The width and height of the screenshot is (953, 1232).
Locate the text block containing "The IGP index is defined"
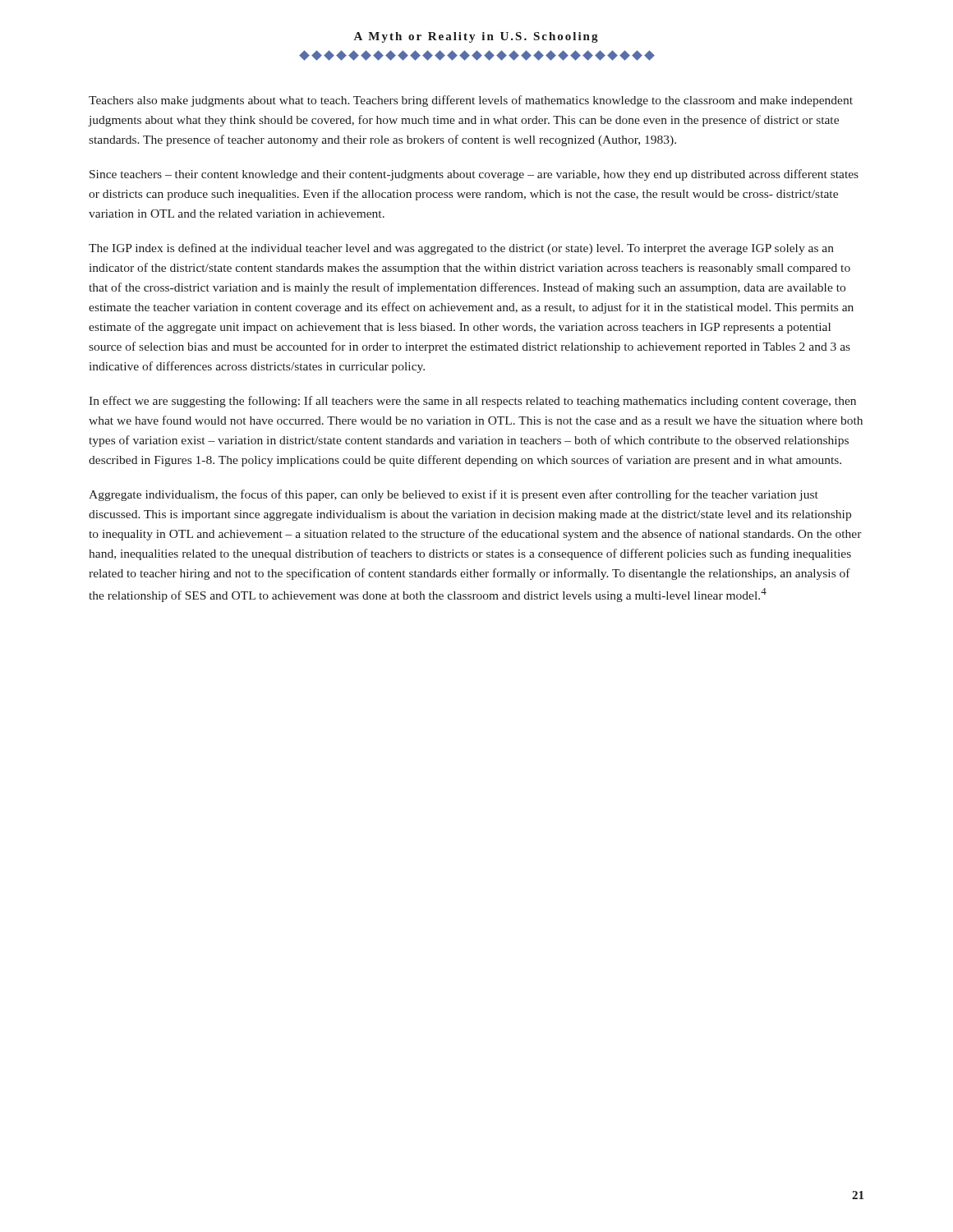coord(471,307)
